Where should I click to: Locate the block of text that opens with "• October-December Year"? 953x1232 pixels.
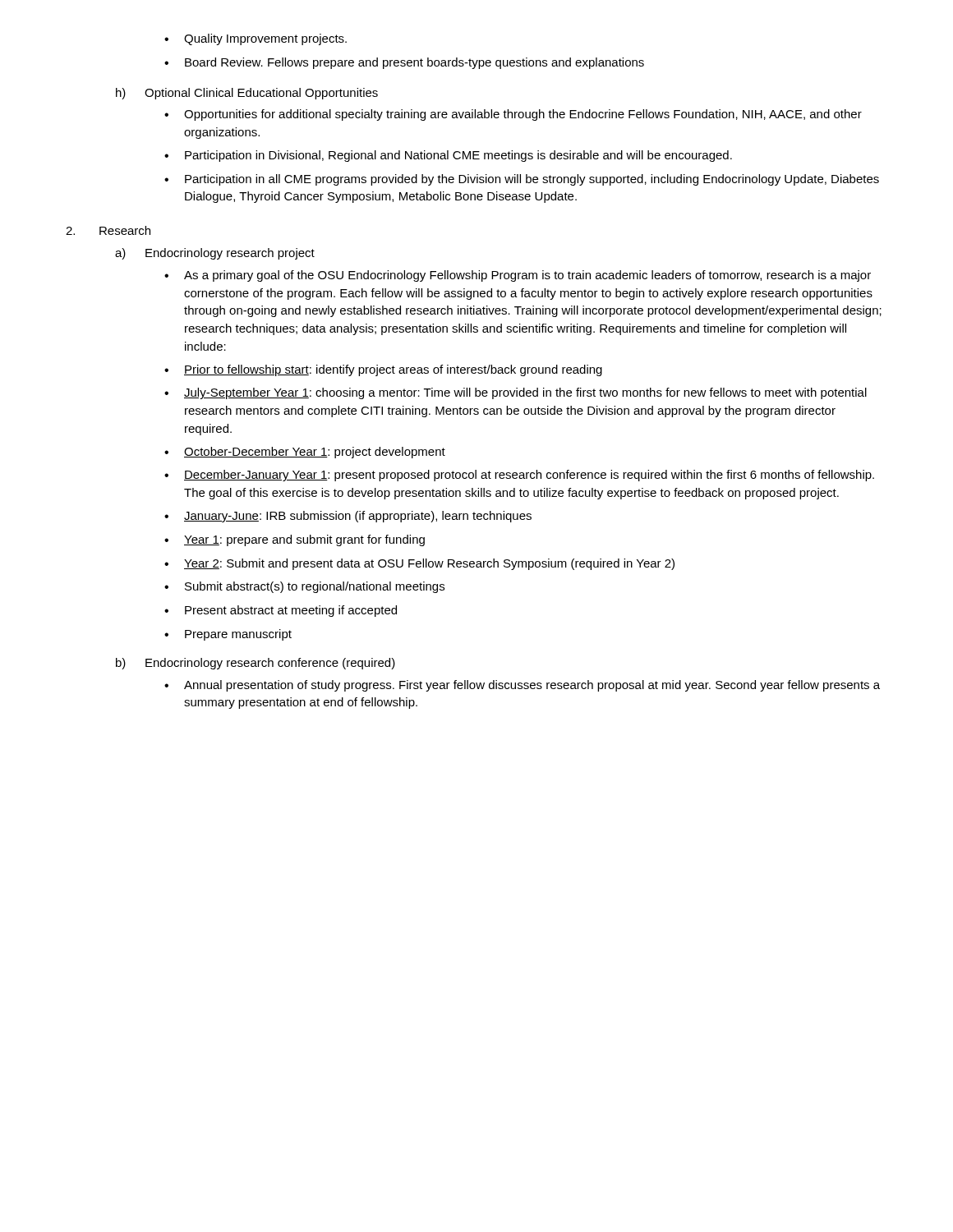tap(305, 453)
